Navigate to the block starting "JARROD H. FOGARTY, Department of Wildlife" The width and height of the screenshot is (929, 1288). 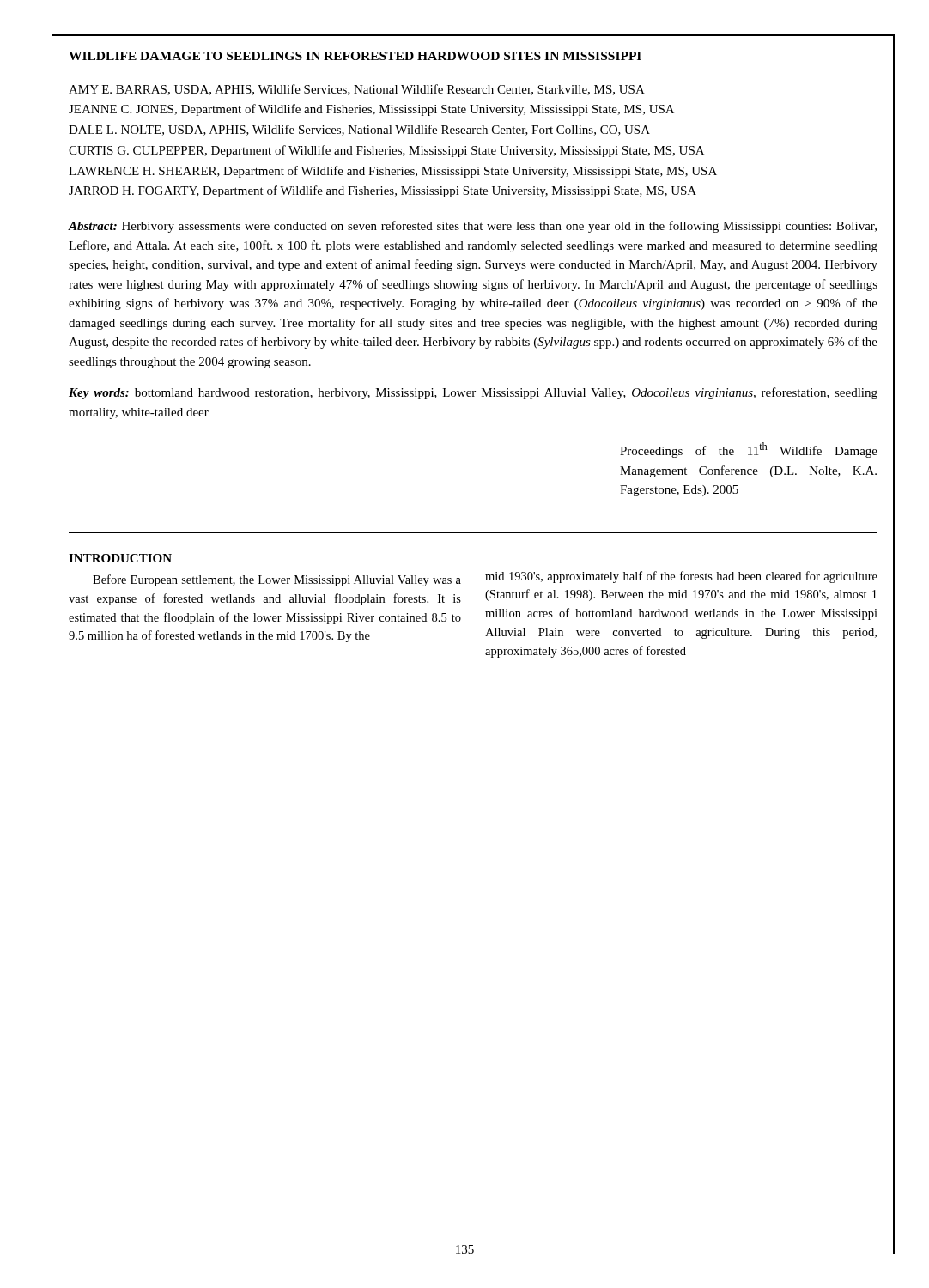click(383, 191)
